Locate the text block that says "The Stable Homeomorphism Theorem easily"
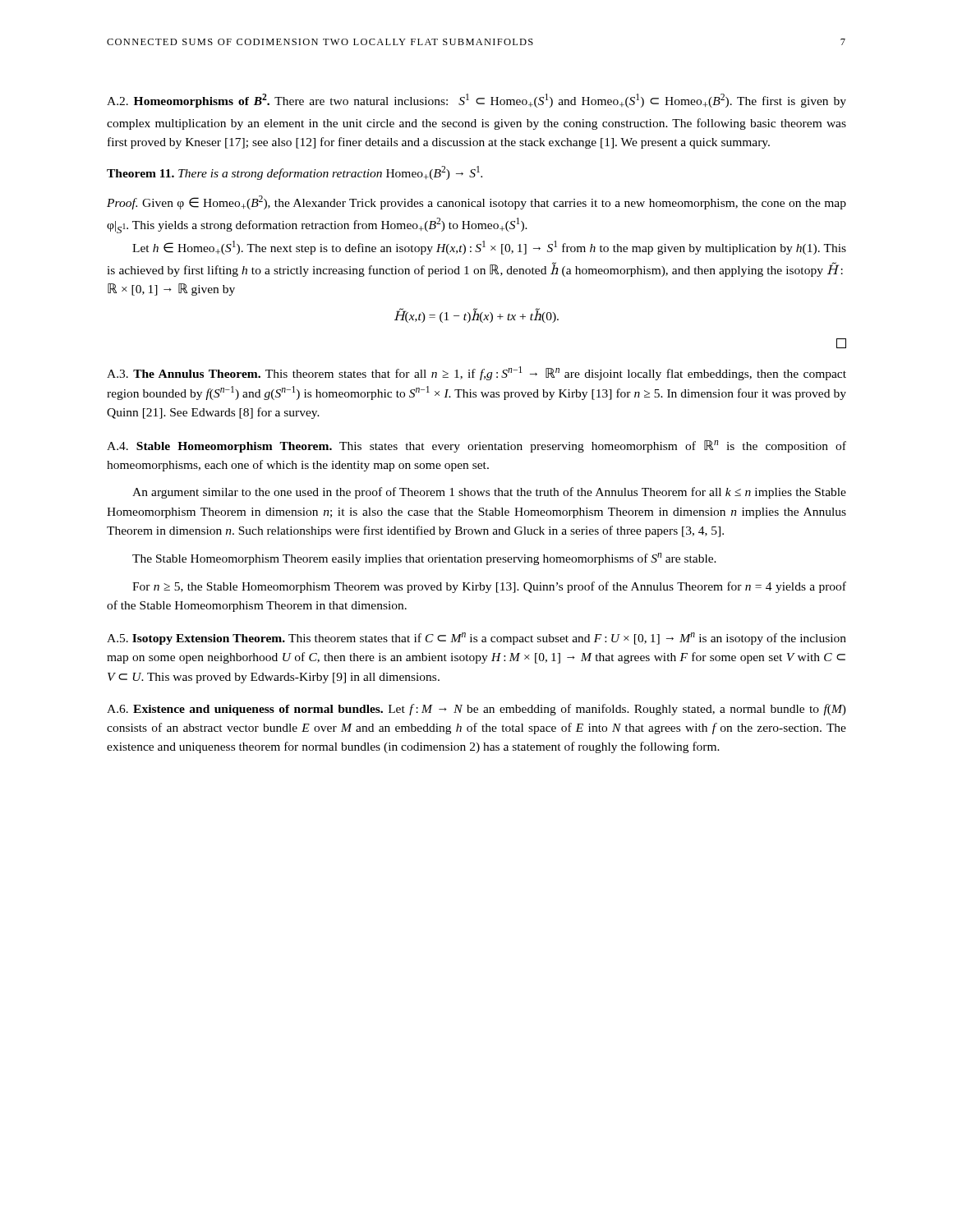953x1232 pixels. pos(476,558)
